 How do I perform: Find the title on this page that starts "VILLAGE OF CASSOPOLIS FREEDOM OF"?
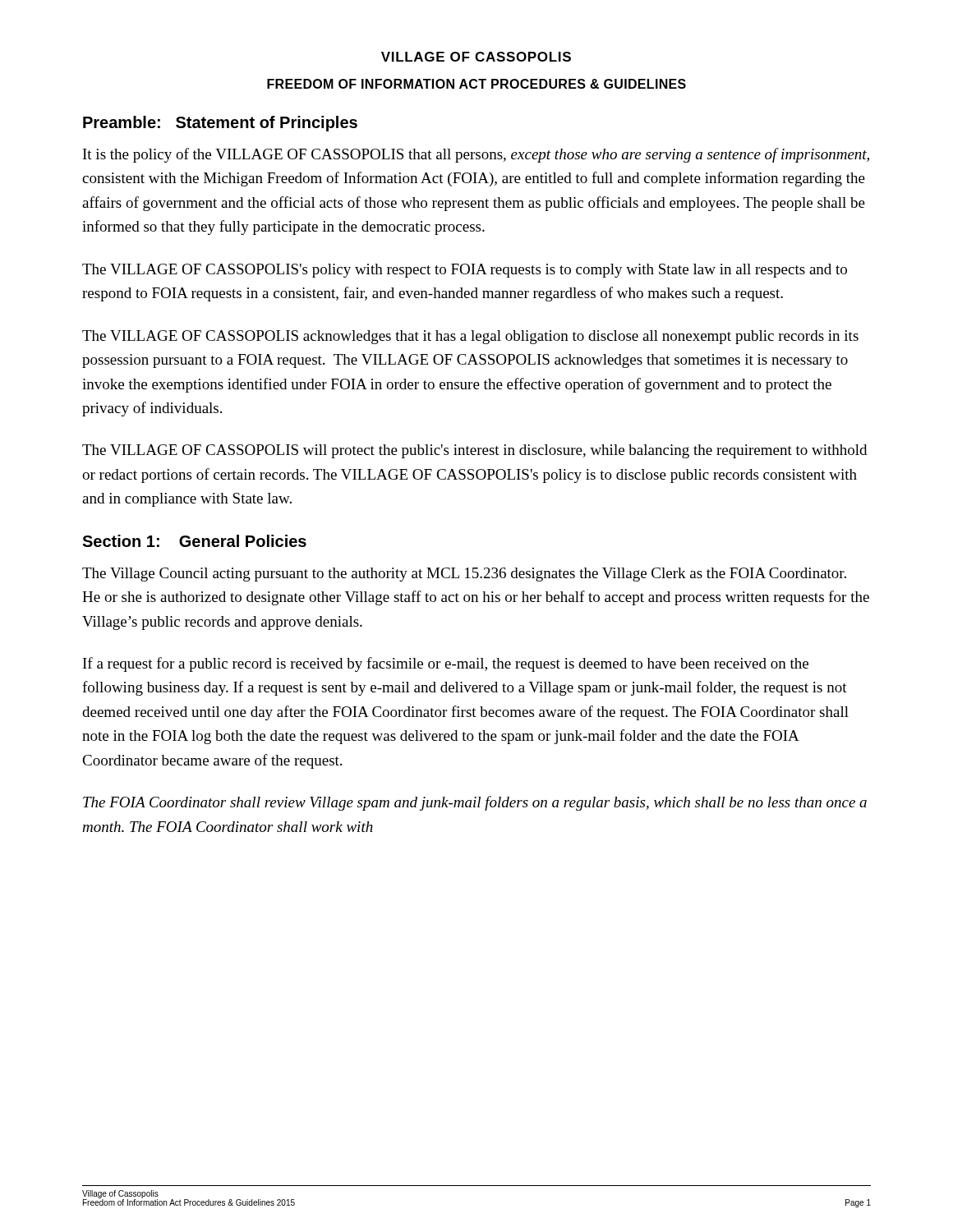pos(476,71)
